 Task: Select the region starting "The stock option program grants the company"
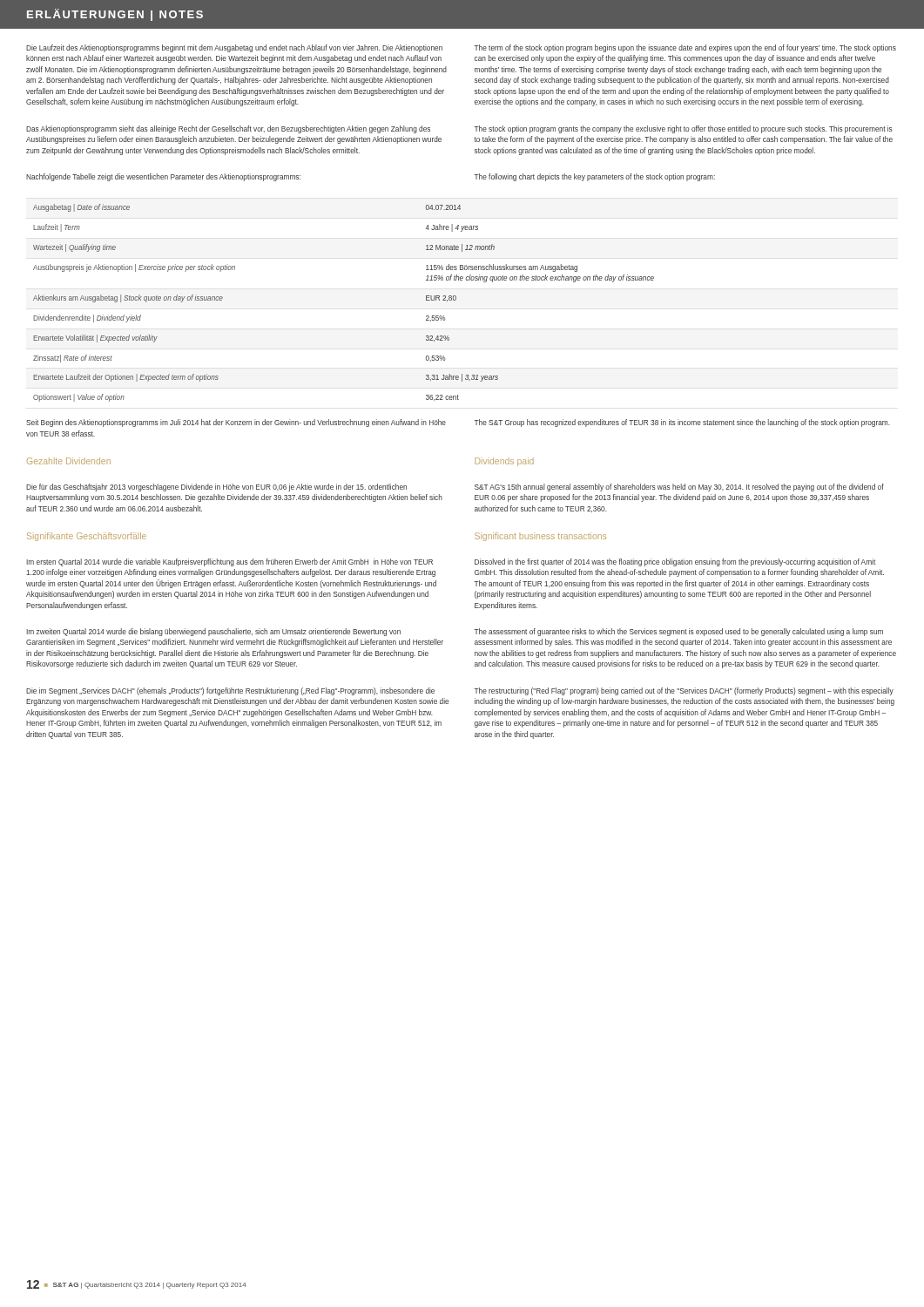[x=686, y=140]
